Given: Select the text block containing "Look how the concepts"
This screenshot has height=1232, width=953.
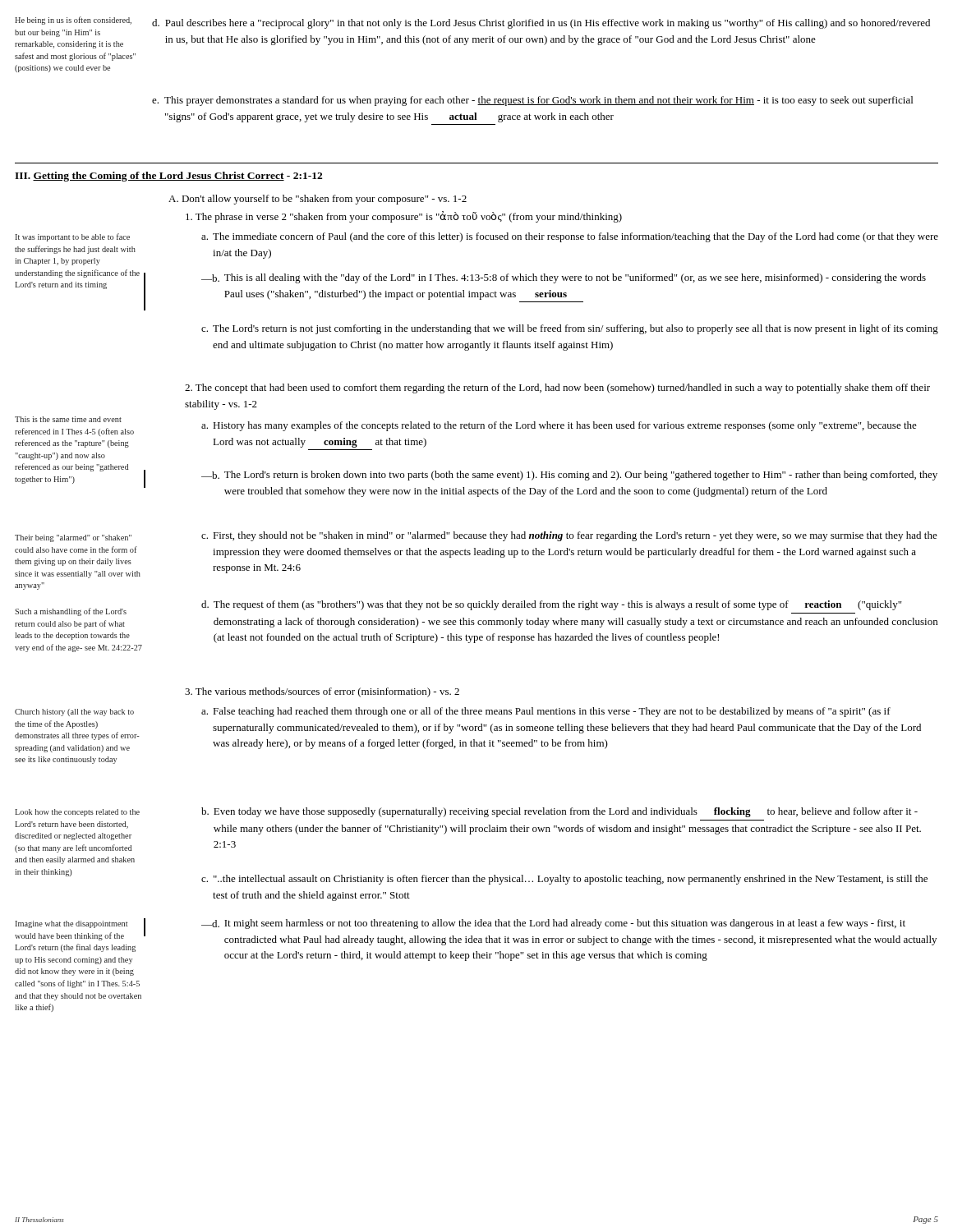Looking at the screenshot, I should 77,842.
